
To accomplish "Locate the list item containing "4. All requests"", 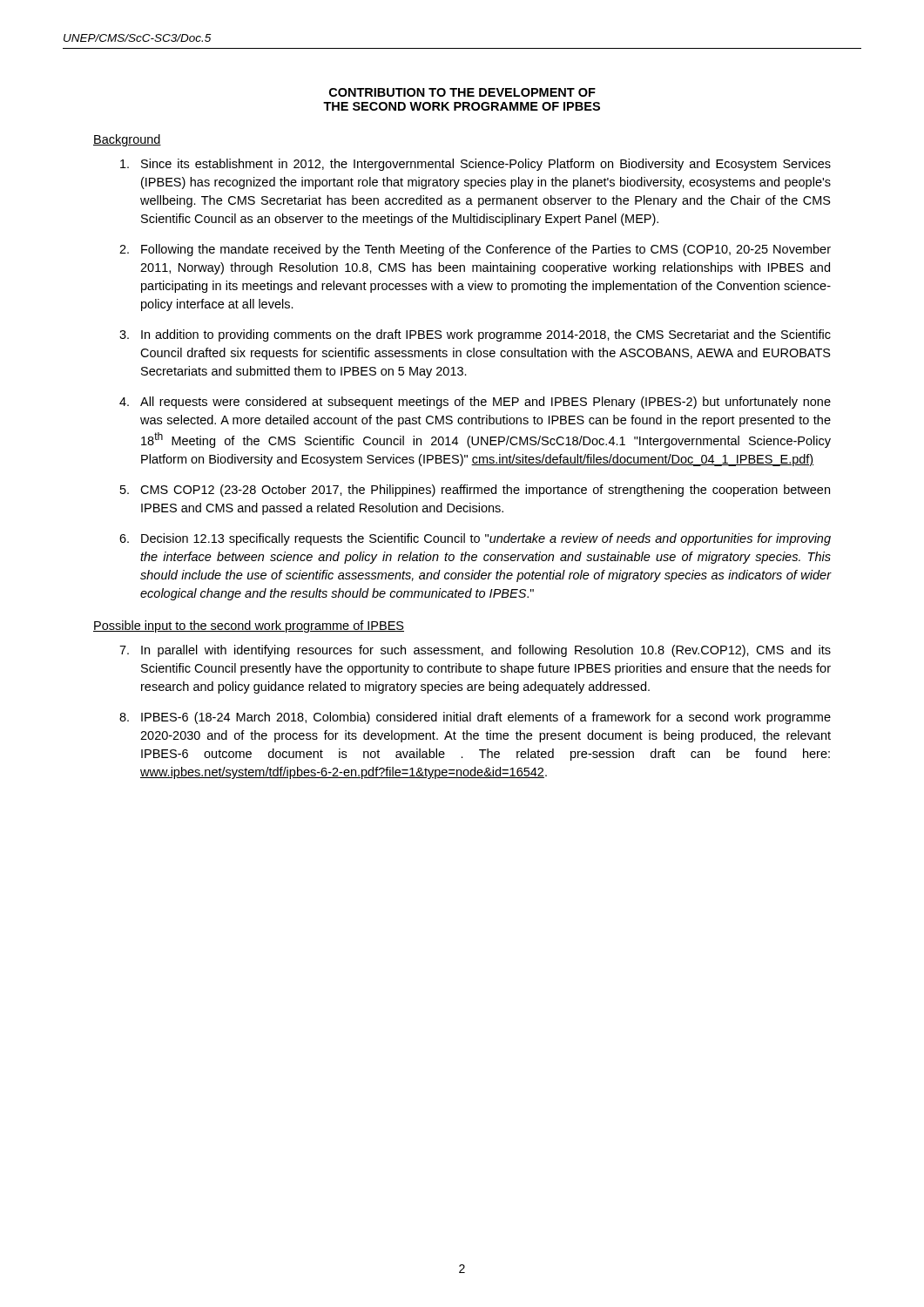I will (462, 431).
